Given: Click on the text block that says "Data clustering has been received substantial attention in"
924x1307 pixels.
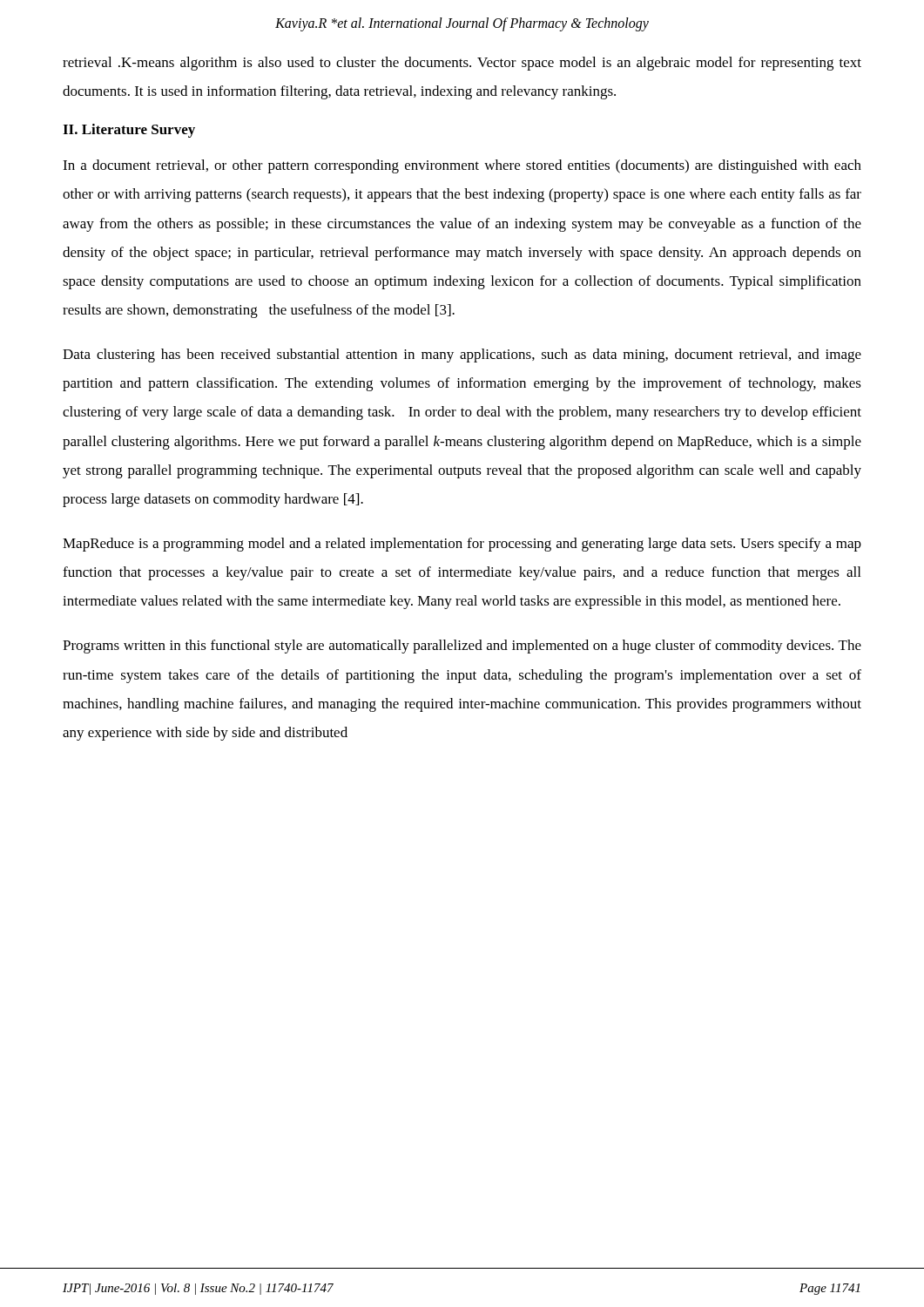Looking at the screenshot, I should coord(462,427).
